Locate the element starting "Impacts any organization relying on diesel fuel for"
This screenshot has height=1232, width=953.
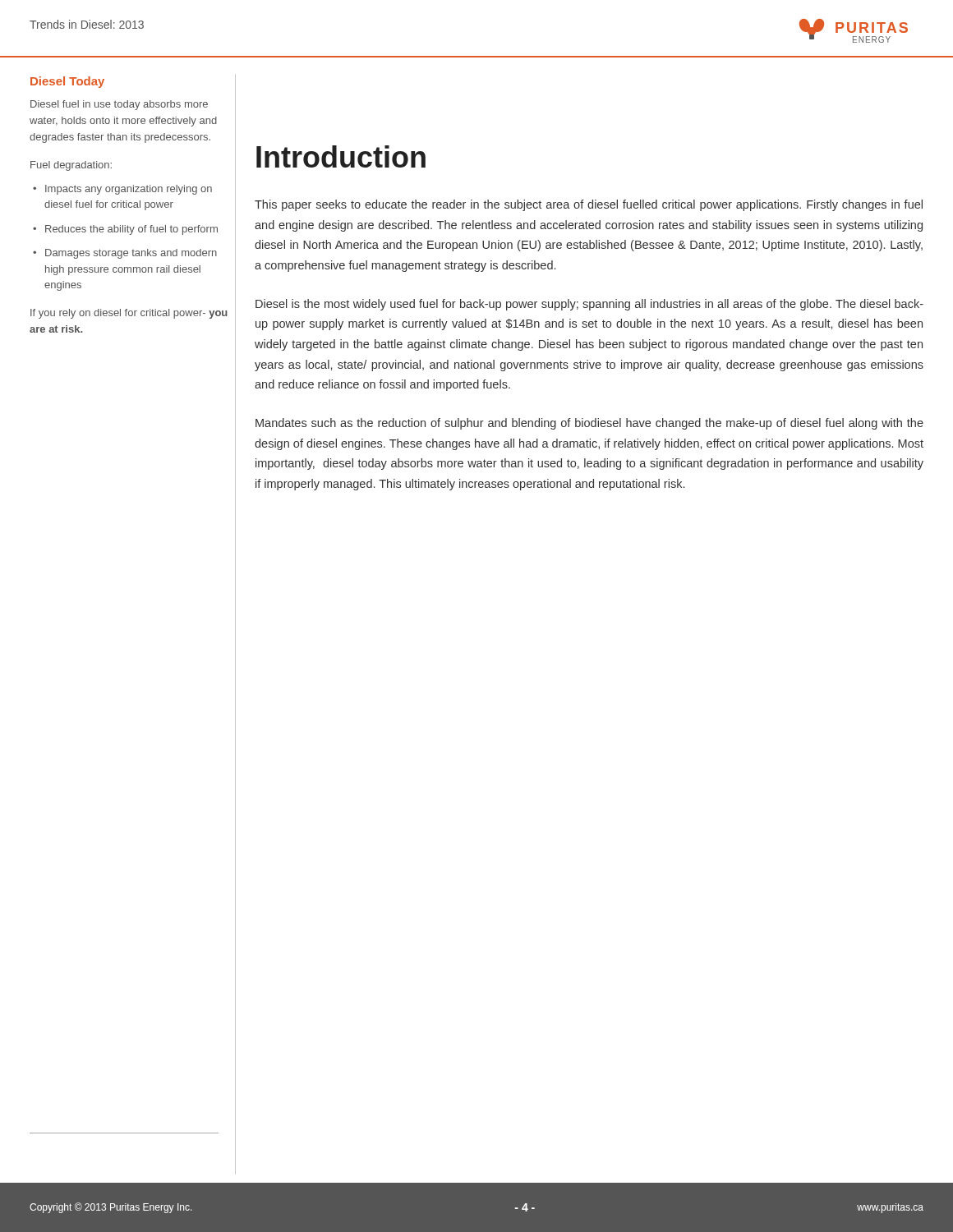tap(128, 196)
